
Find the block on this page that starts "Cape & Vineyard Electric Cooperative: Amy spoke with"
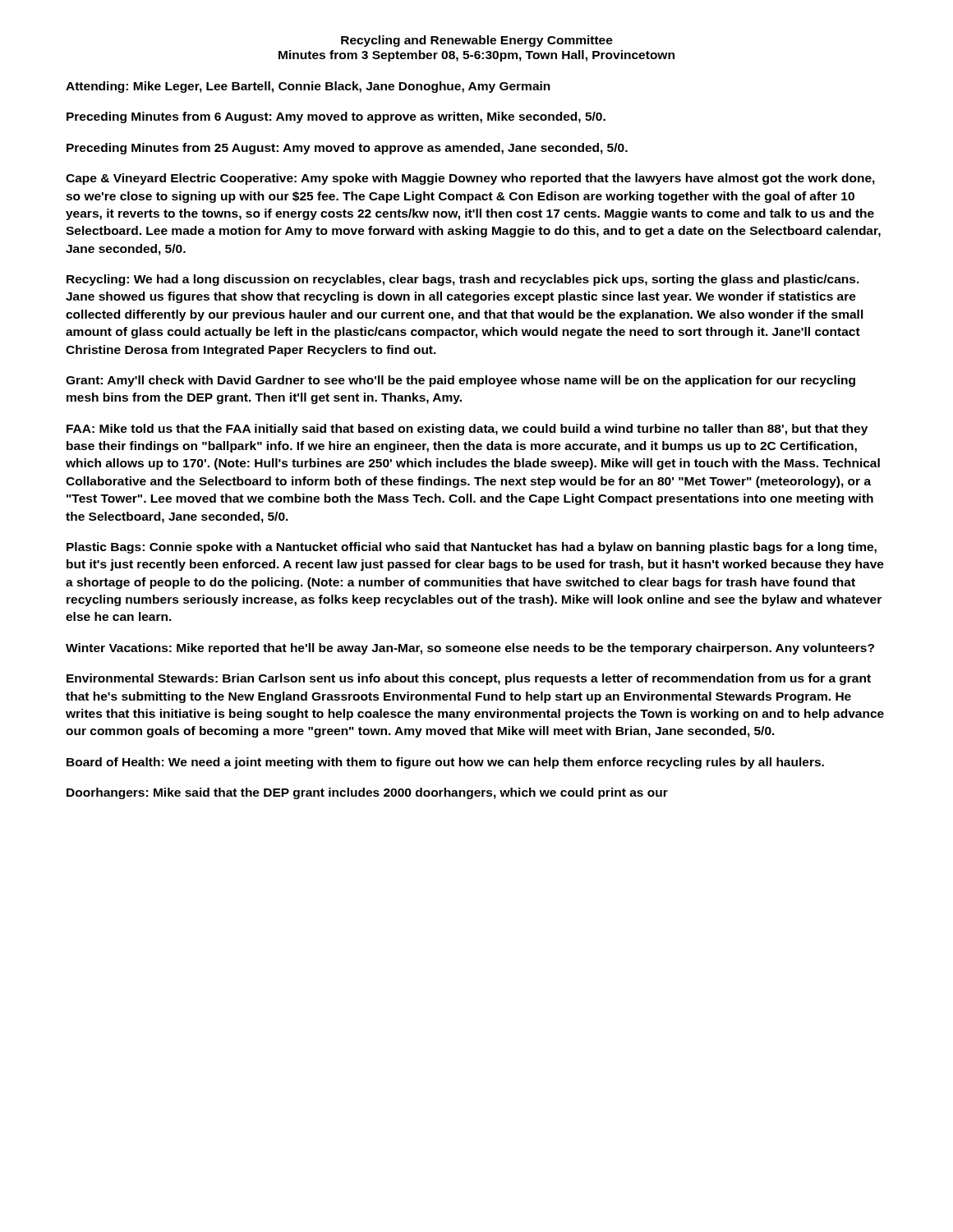tap(473, 213)
